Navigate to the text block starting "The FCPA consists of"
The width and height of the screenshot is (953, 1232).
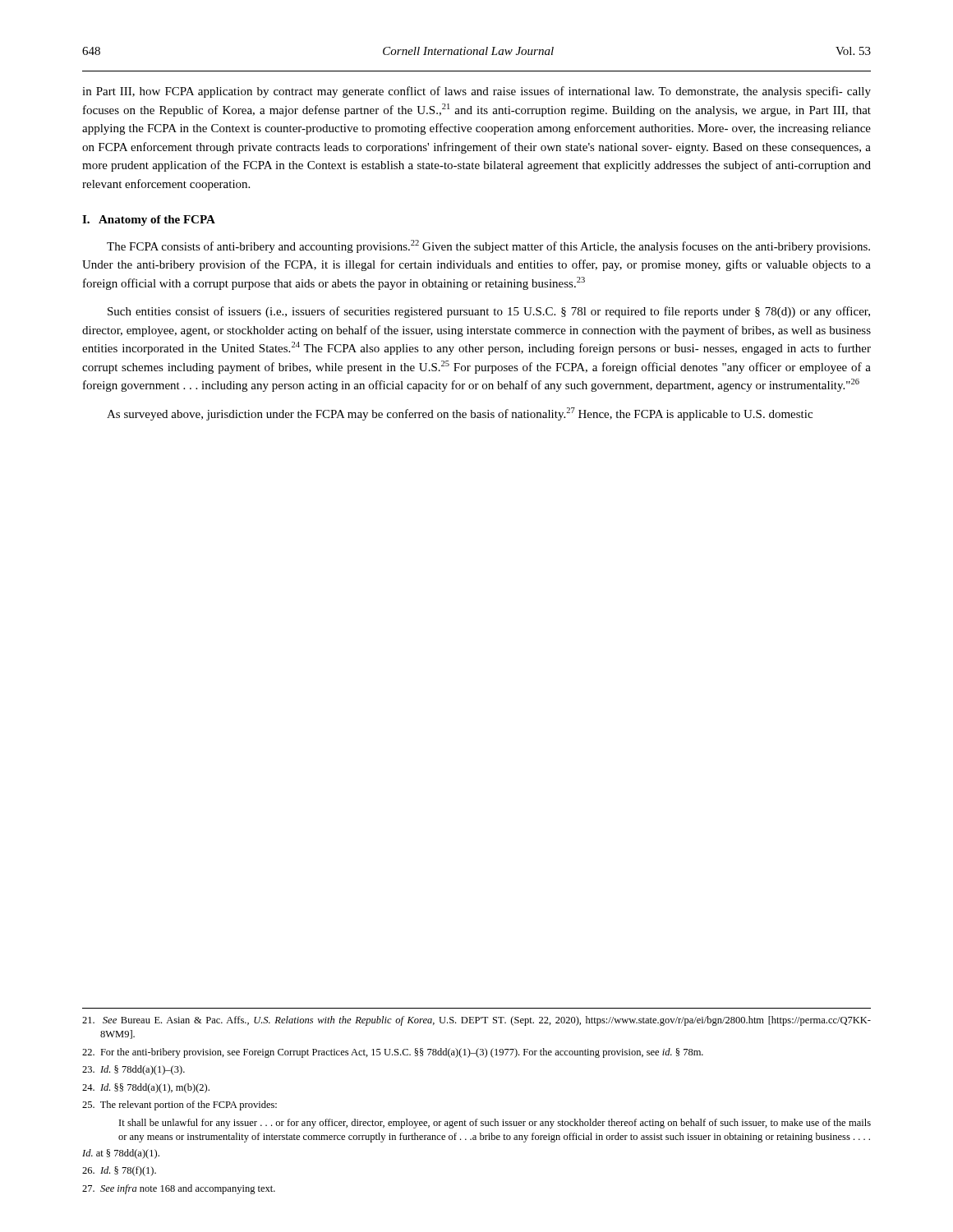pyautogui.click(x=476, y=265)
